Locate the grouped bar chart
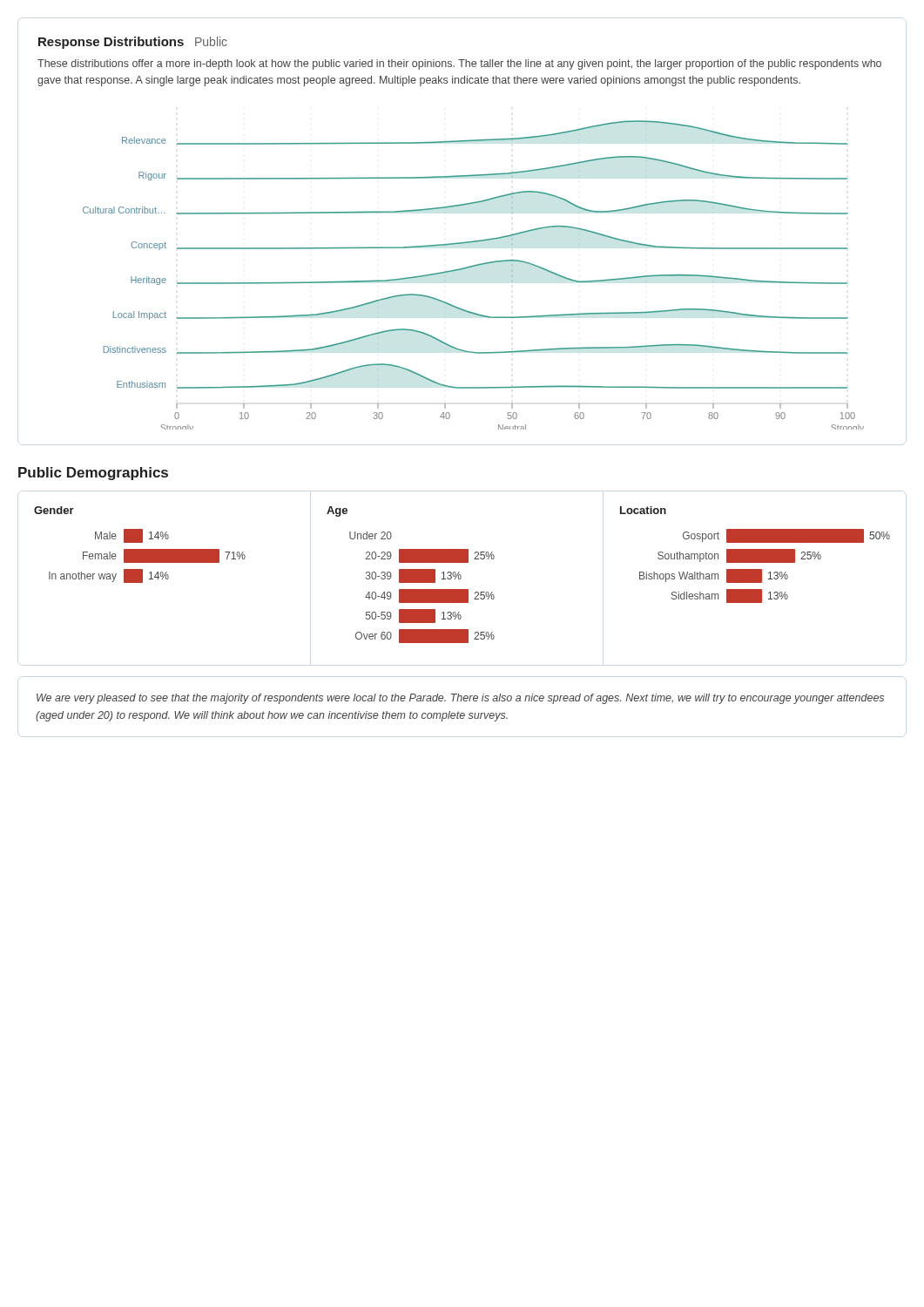 tap(462, 578)
